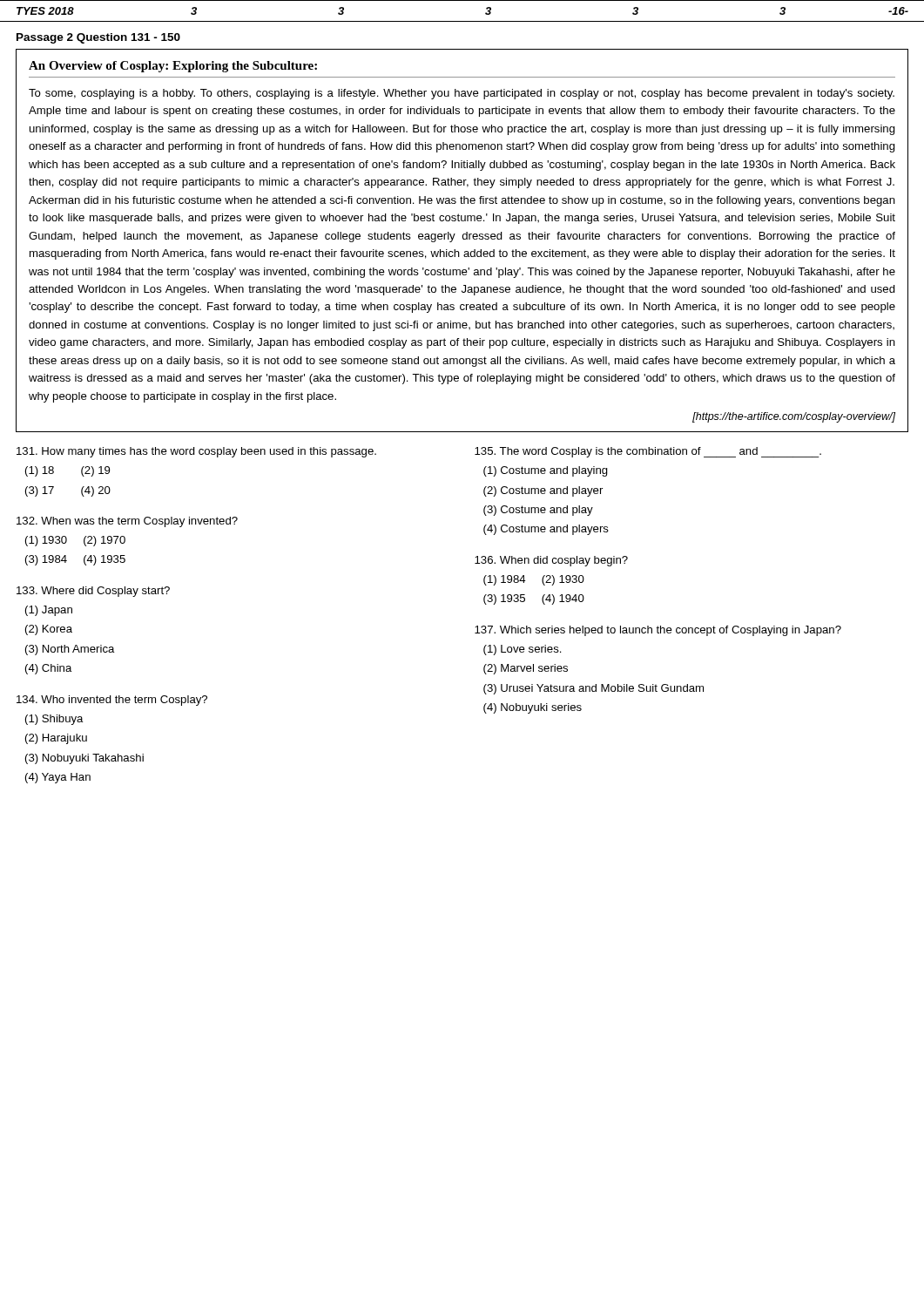Select the text block starting "An Overview of Cosplay: Exploring the Subculture:"
The width and height of the screenshot is (924, 1307).
[173, 65]
